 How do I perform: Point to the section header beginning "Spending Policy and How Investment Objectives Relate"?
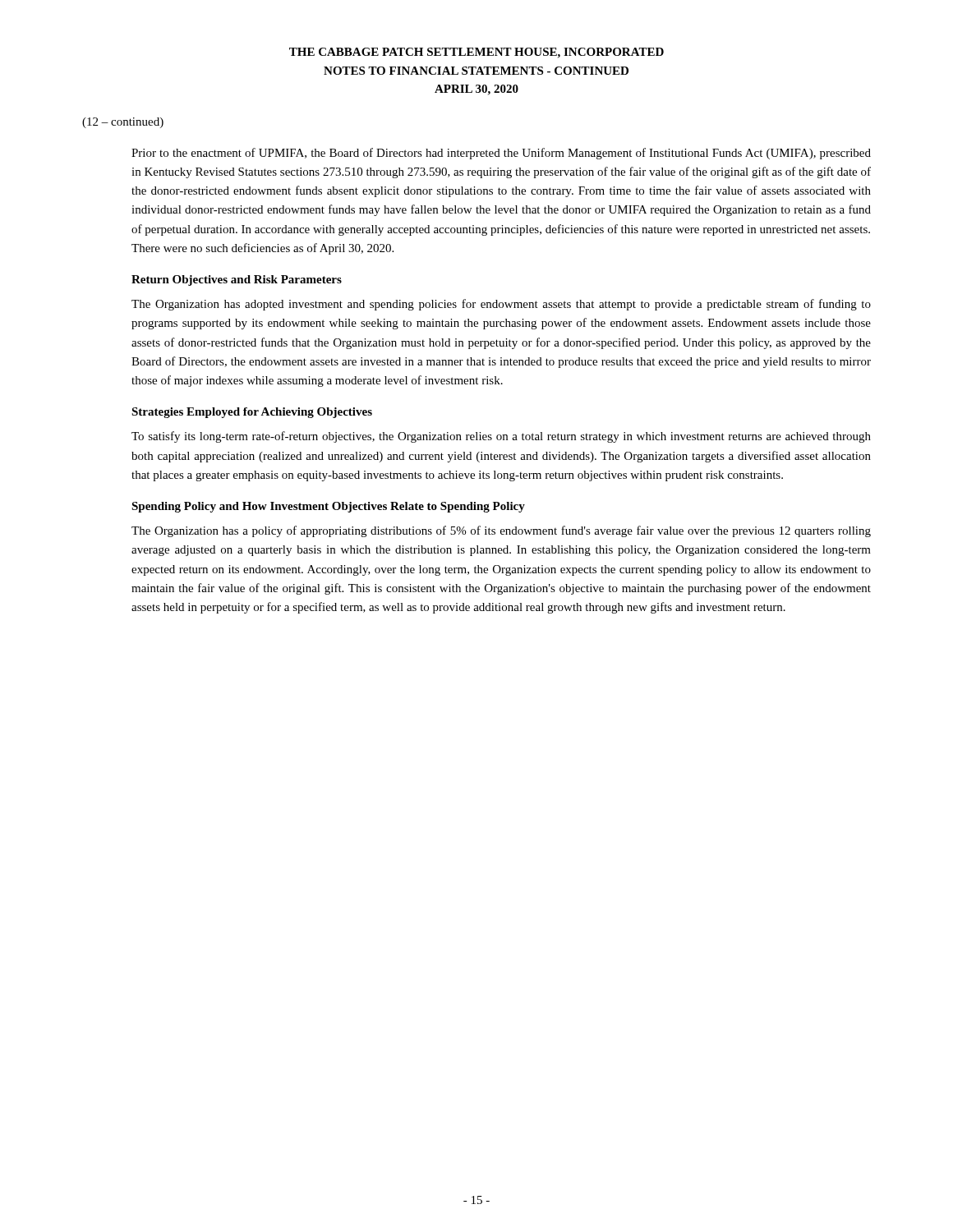328,506
